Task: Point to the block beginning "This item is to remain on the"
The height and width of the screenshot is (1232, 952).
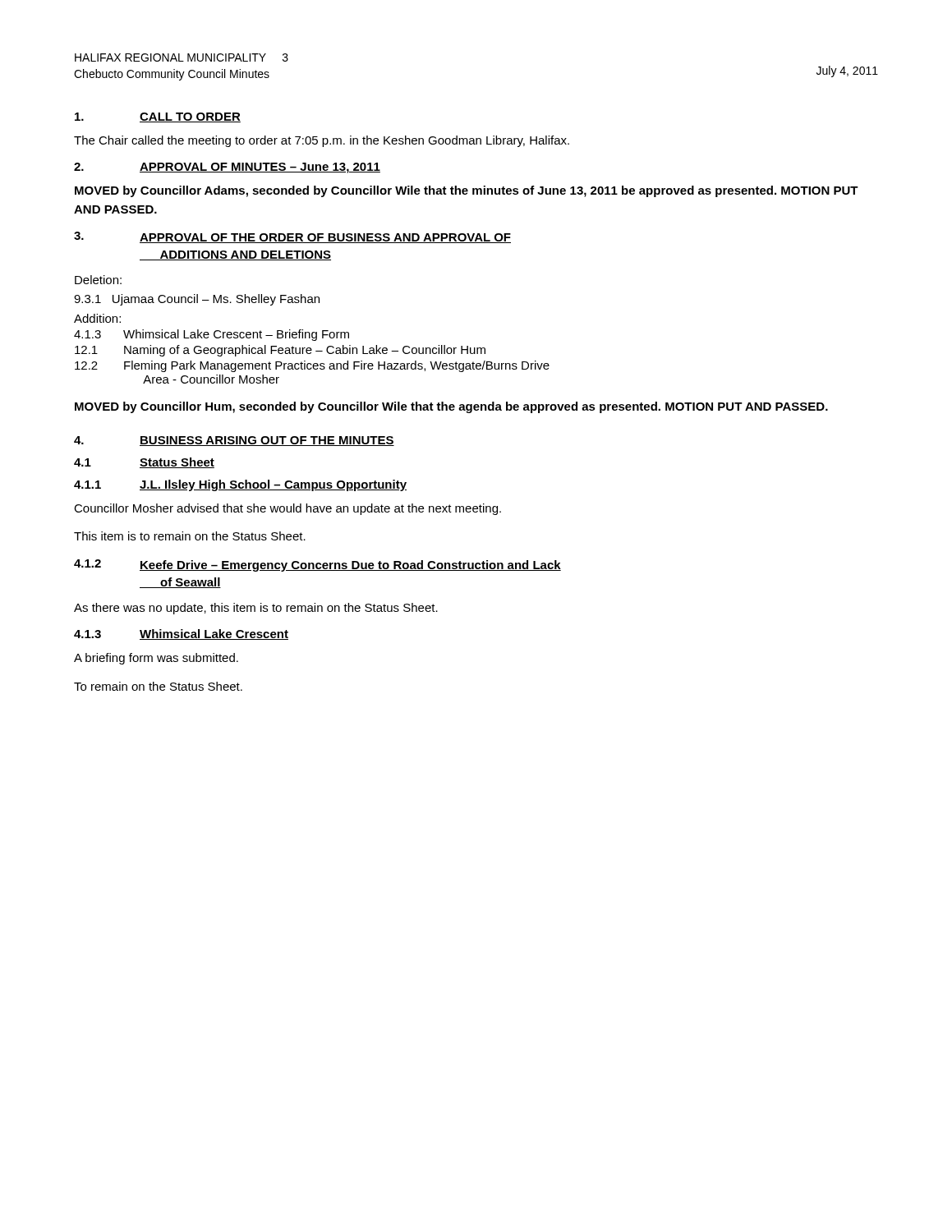Action: click(x=190, y=536)
